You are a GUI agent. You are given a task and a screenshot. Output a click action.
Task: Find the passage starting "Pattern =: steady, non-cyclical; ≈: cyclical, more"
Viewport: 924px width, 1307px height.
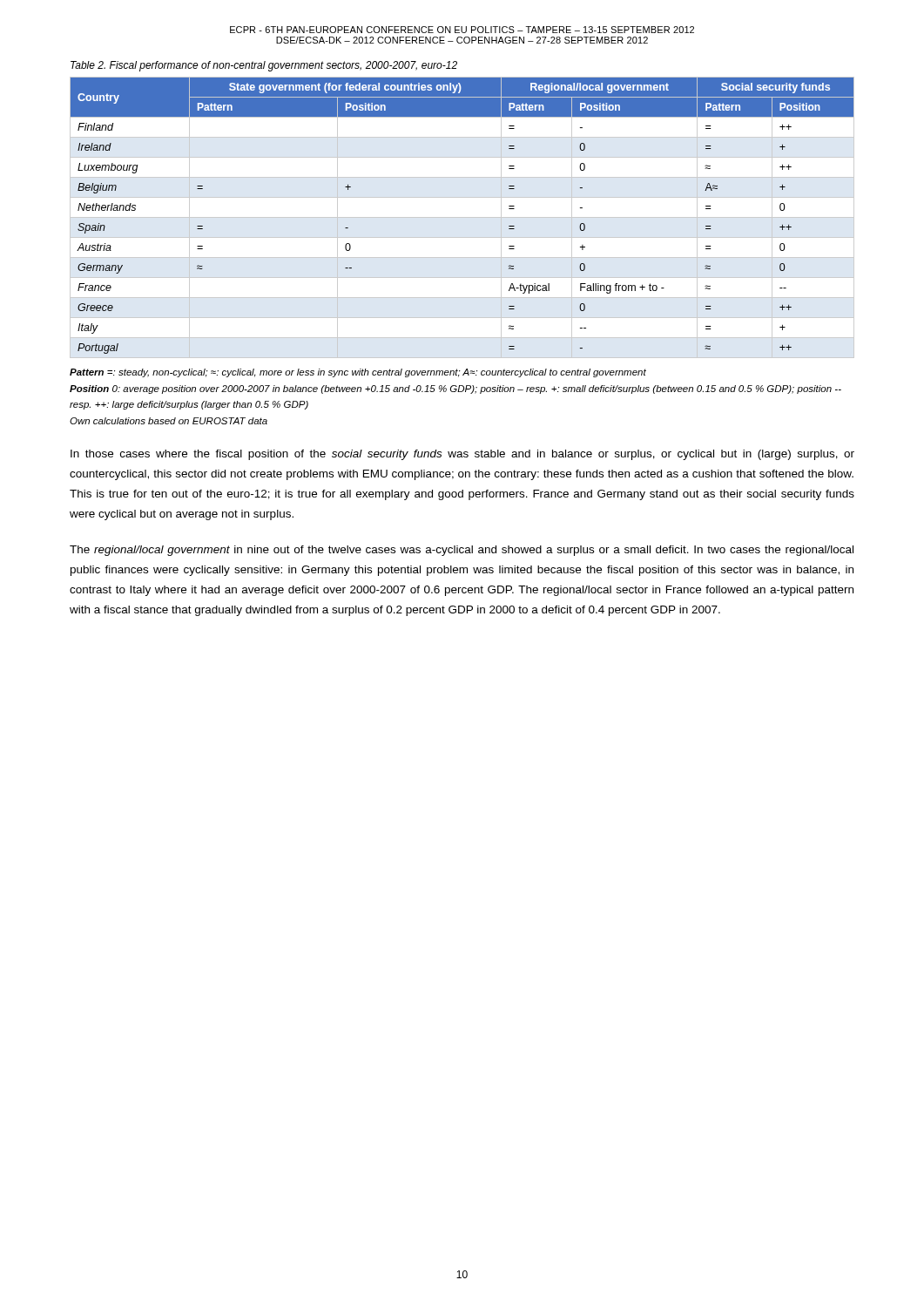[x=462, y=397]
